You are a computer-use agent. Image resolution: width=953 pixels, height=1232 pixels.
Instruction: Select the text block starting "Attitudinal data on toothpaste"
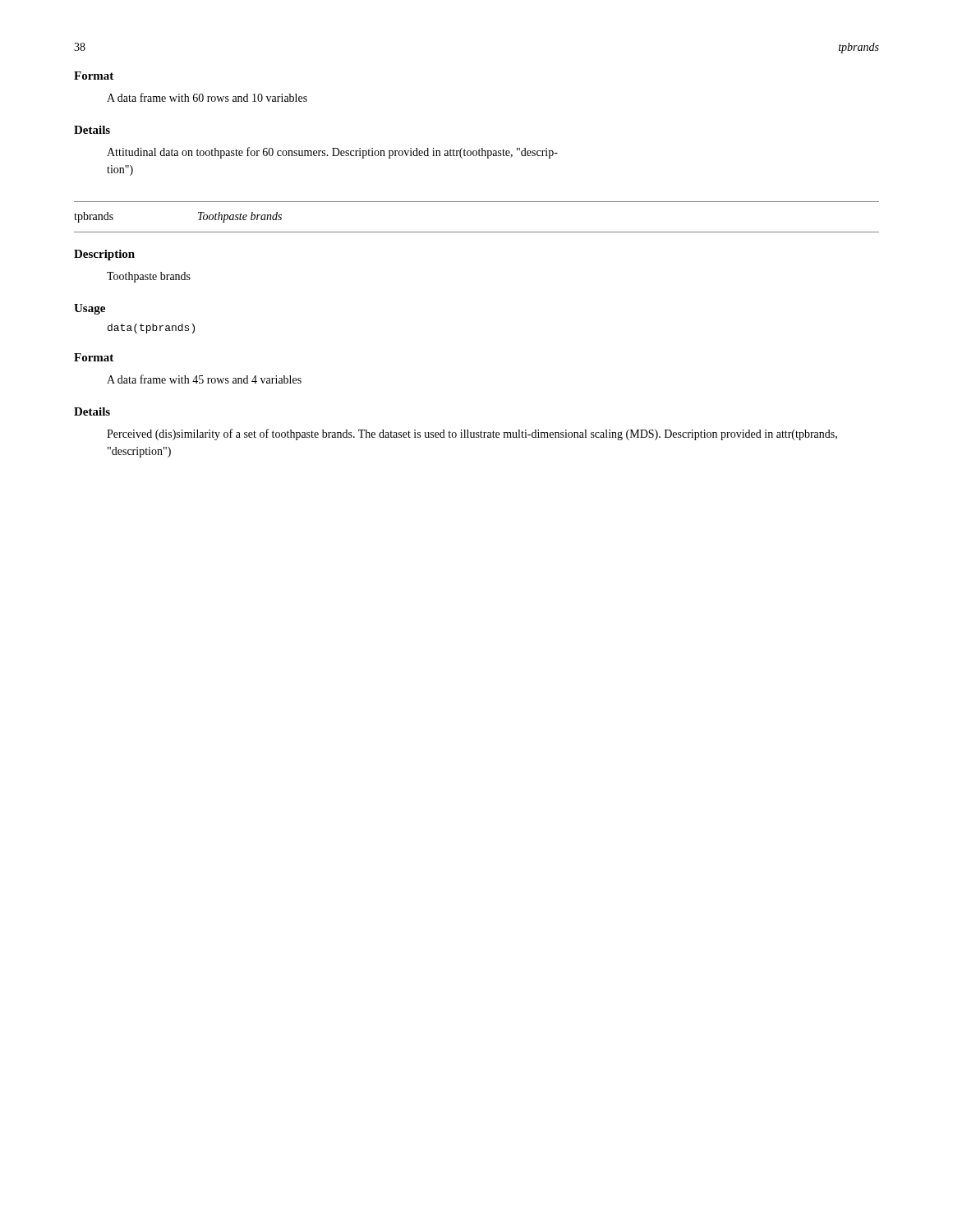tap(332, 161)
